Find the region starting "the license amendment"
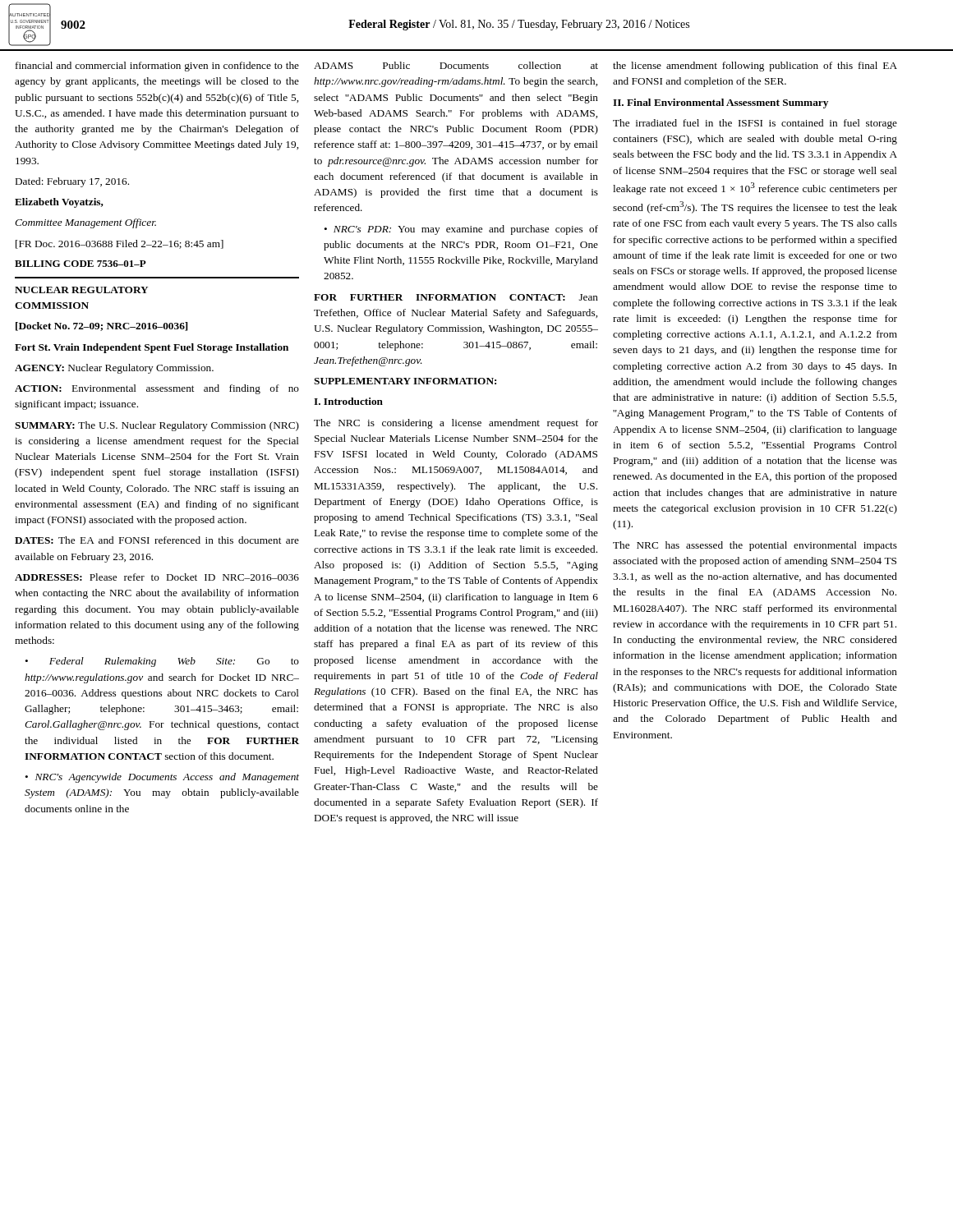 755,73
